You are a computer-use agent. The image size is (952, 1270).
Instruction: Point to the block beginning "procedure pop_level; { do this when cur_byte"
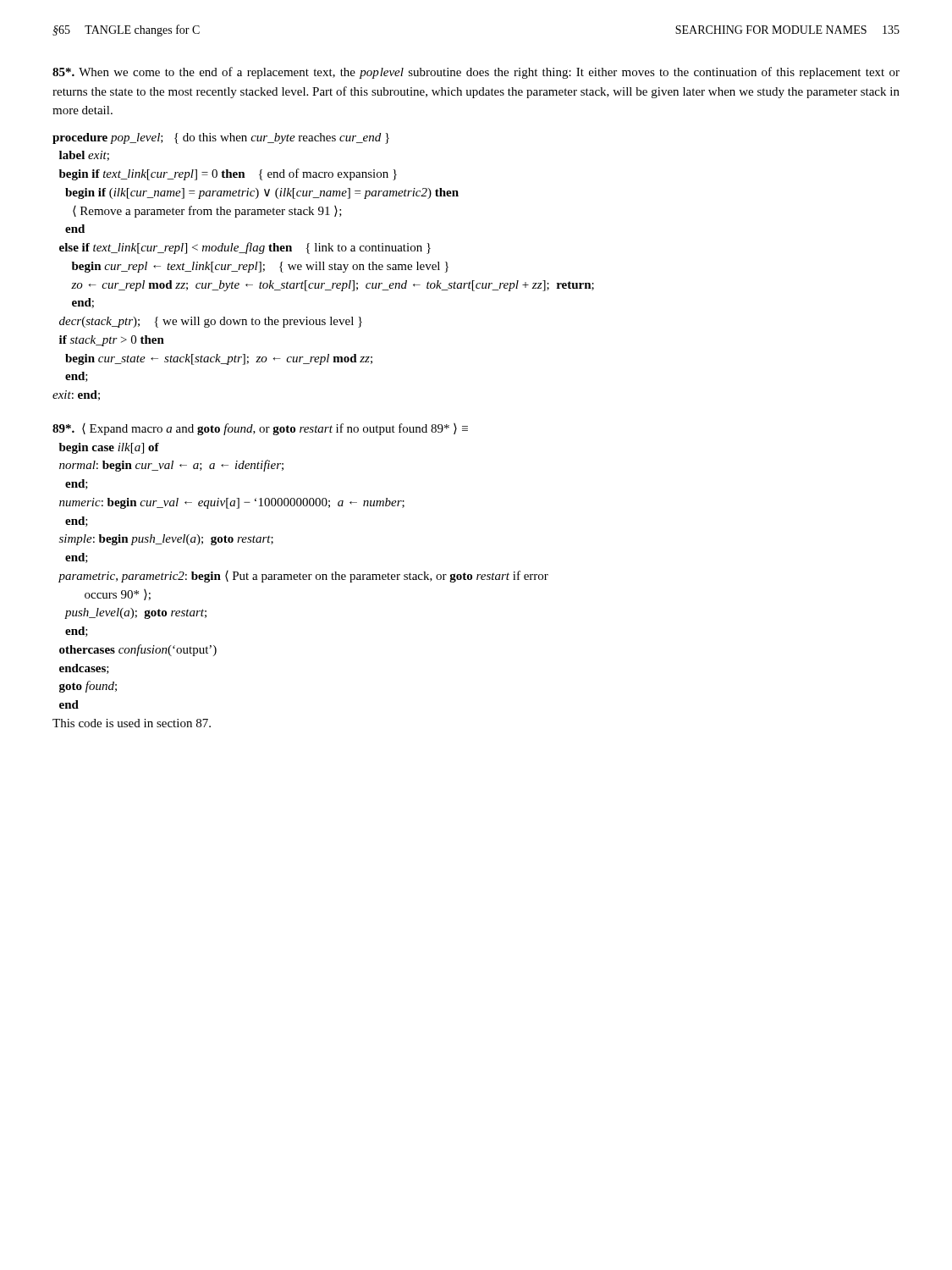click(221, 138)
